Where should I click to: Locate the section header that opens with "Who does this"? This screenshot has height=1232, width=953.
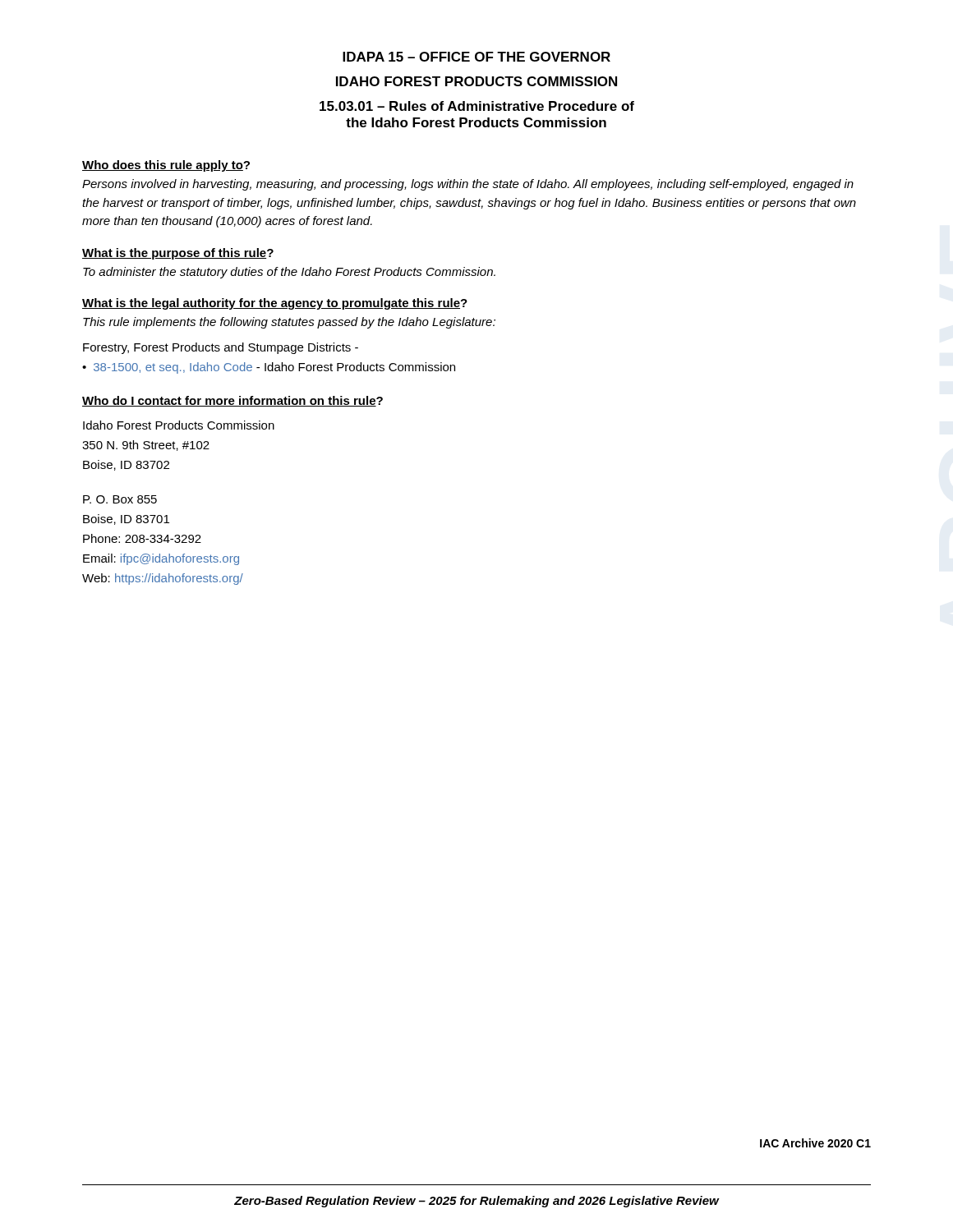click(163, 165)
